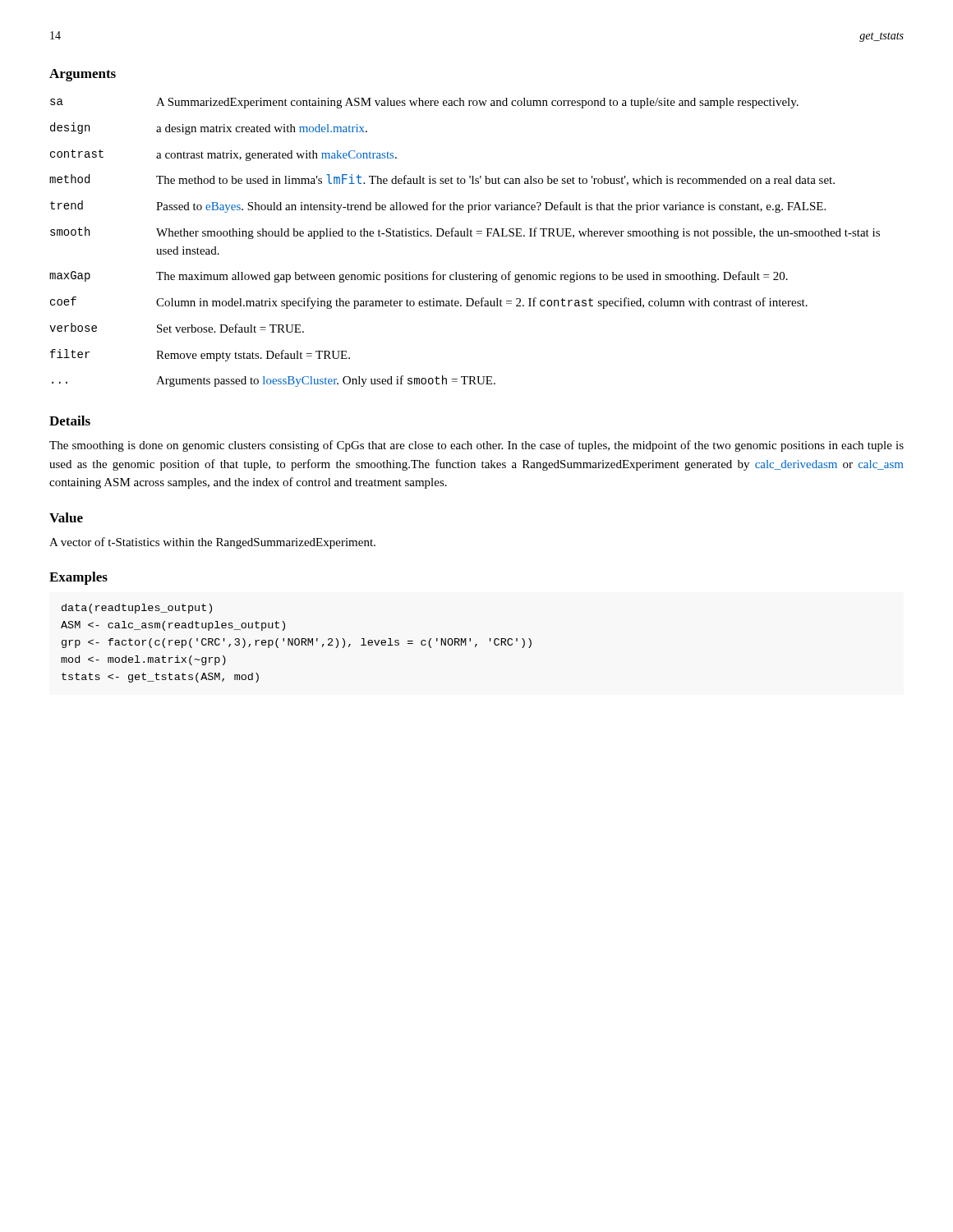
Task: Find the text block containing "The smoothing is done"
Action: (476, 464)
